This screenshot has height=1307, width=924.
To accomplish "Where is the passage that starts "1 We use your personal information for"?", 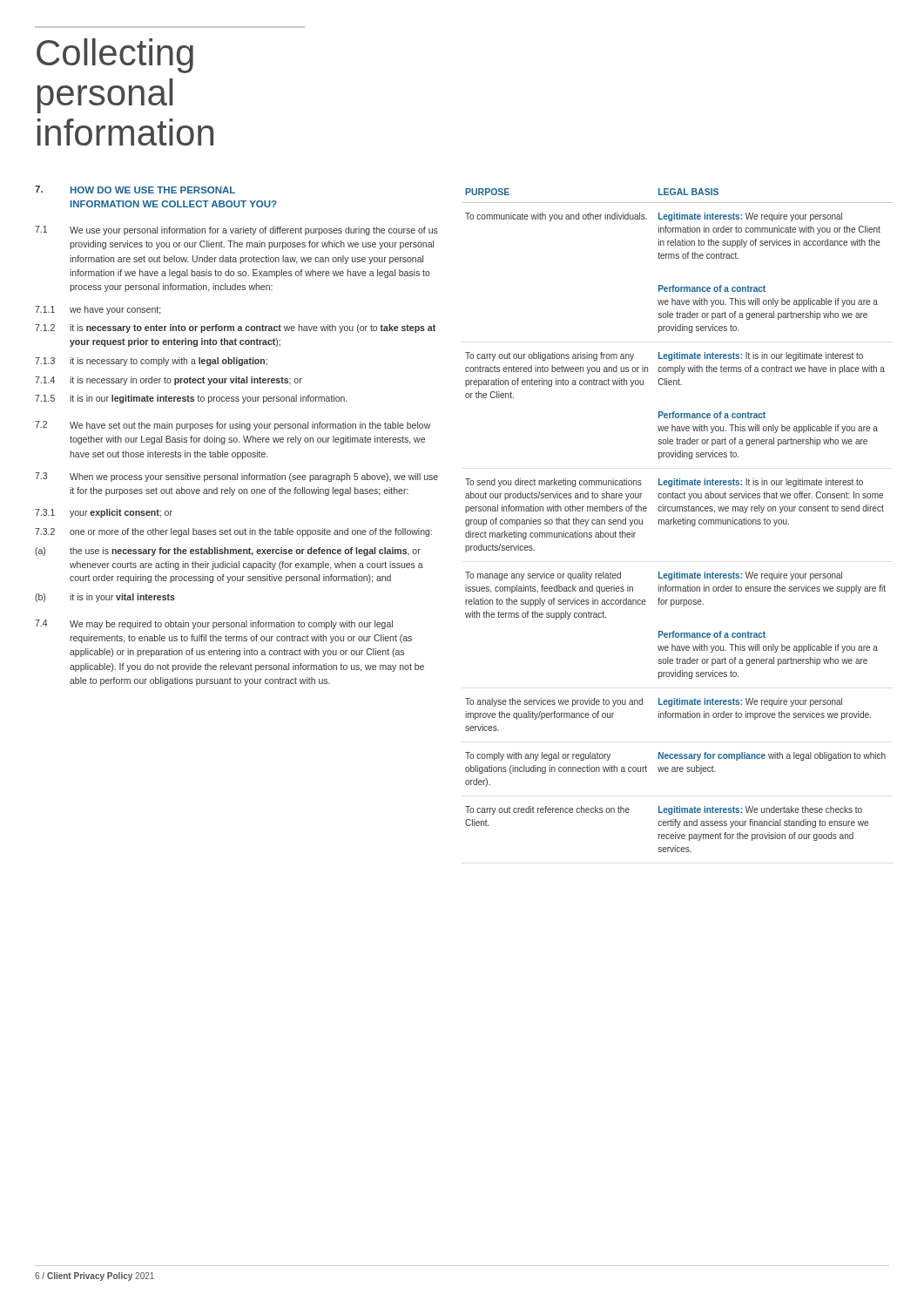I will [240, 259].
